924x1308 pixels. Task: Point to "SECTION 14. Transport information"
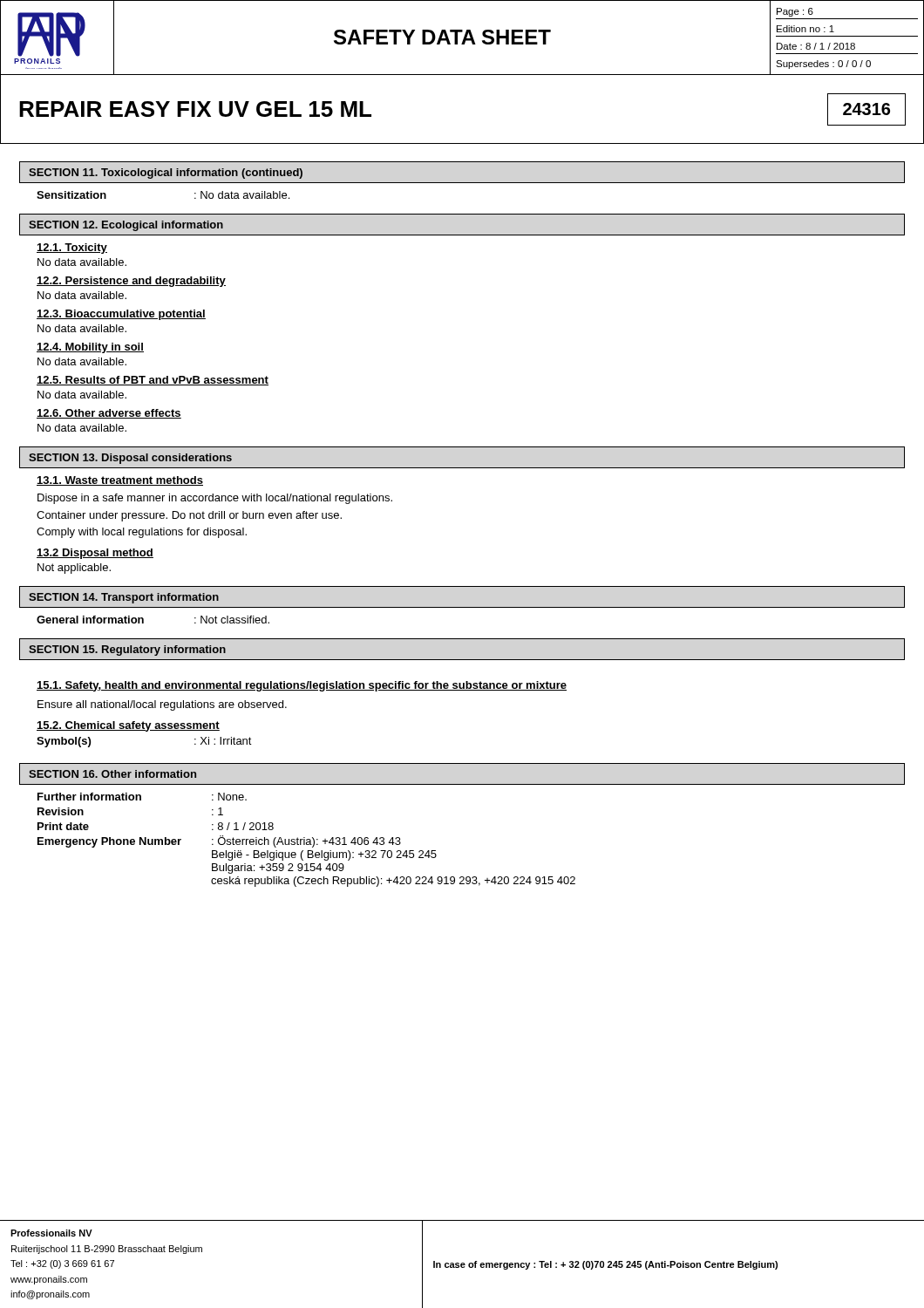(124, 596)
